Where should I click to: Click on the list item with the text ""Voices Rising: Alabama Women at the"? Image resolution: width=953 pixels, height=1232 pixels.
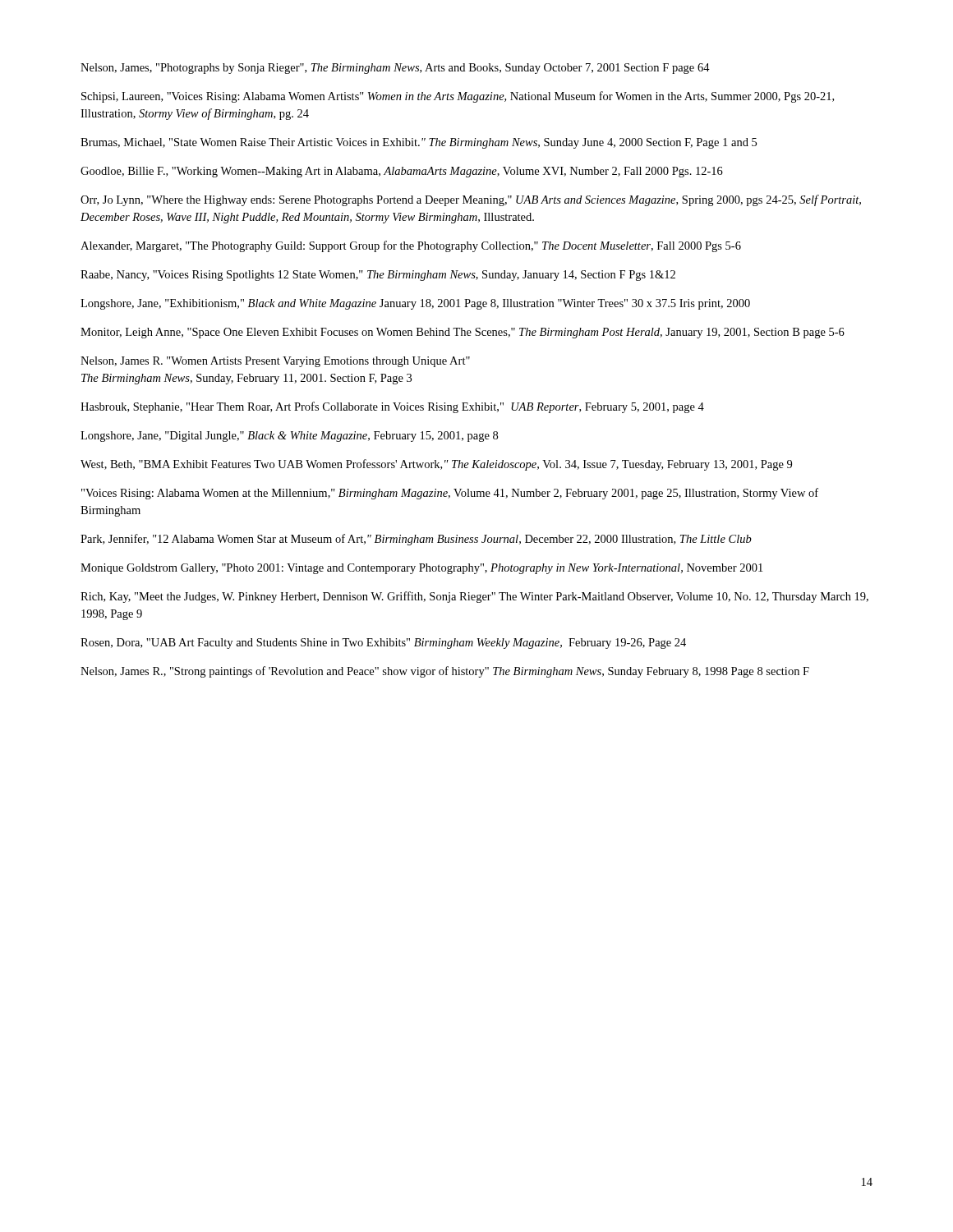449,502
